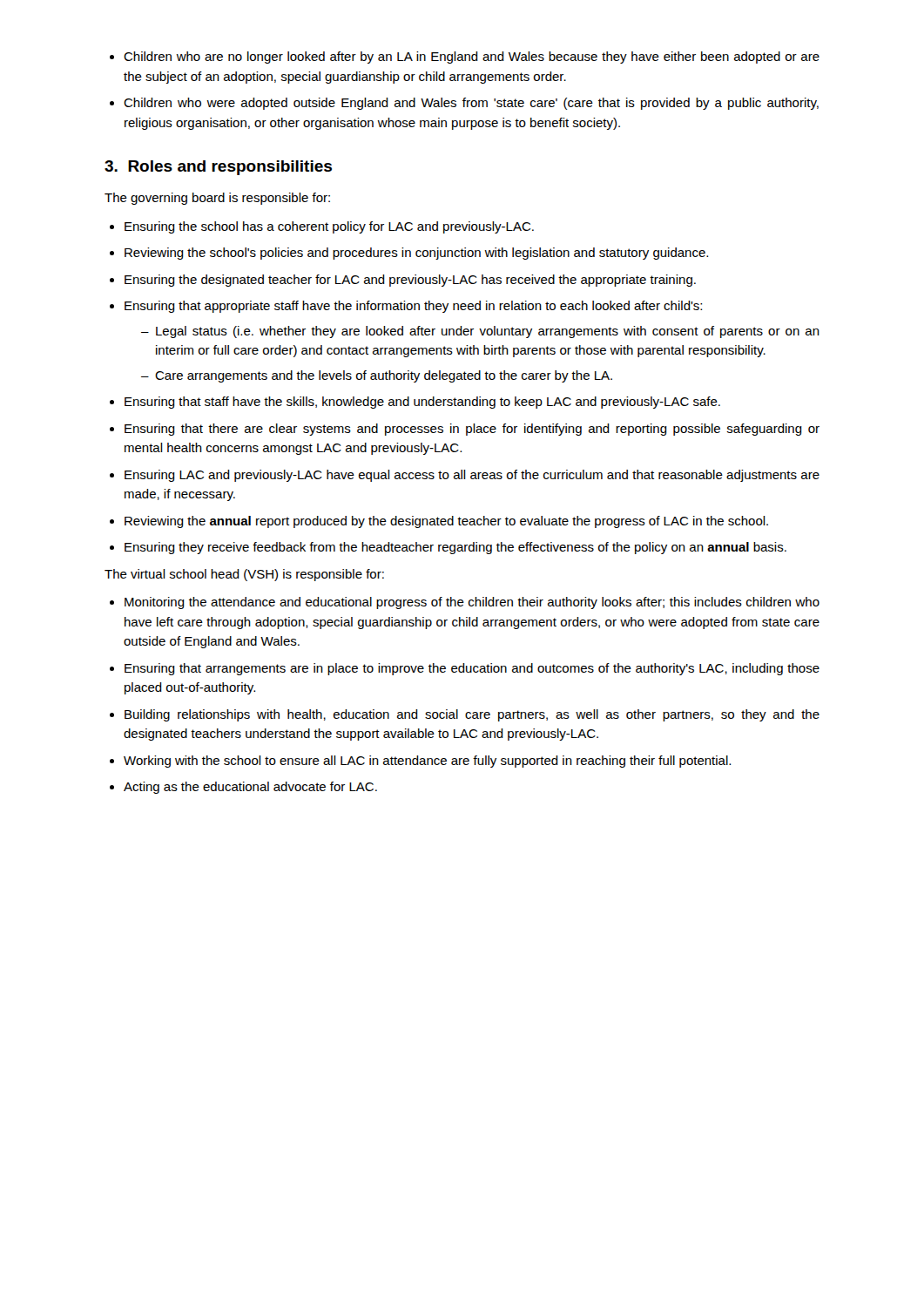
Task: Click where it says "Acting as the educational advocate for LAC."
Action: 251,786
